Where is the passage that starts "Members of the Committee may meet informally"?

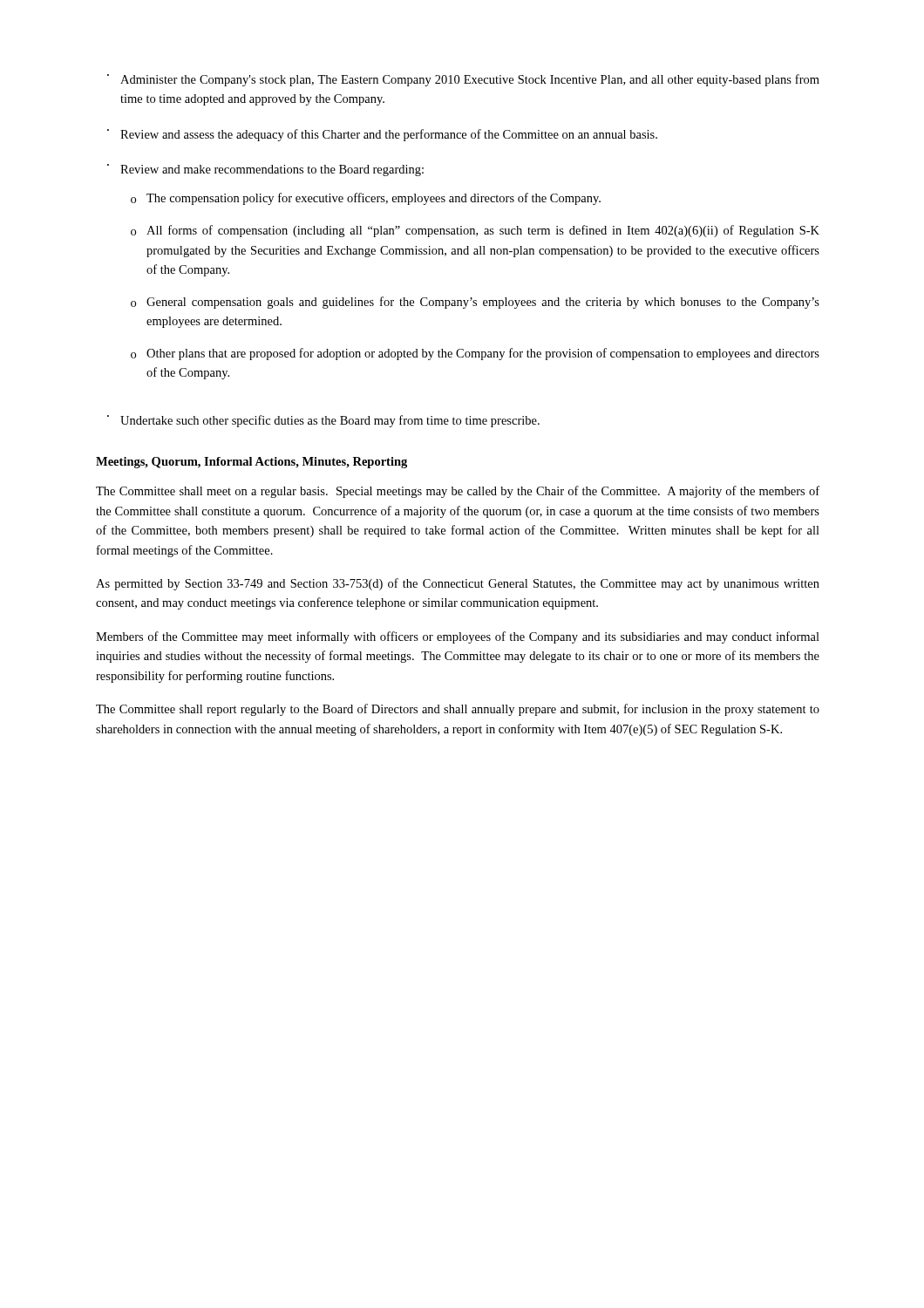pos(458,656)
